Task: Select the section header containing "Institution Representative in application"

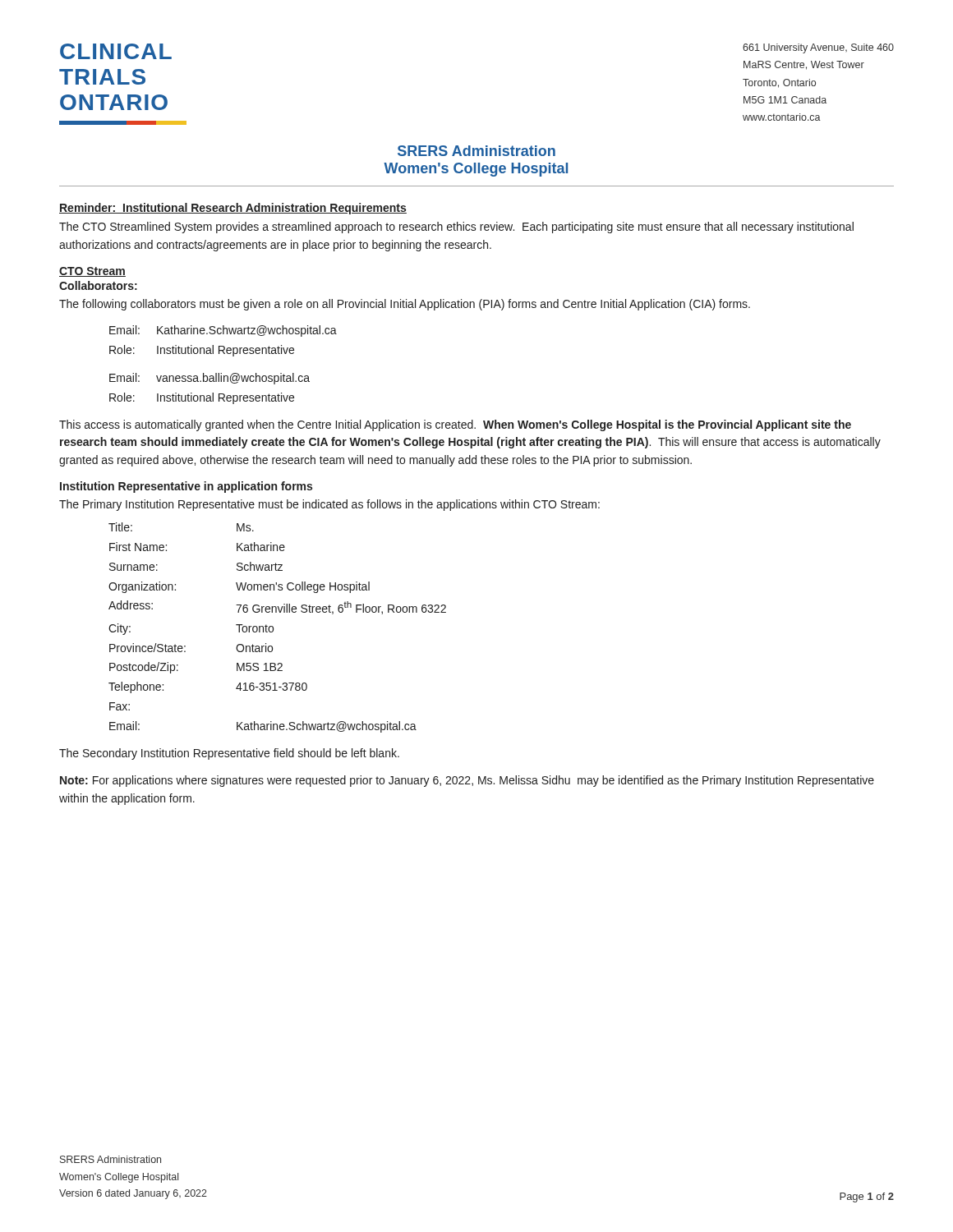Action: click(186, 487)
